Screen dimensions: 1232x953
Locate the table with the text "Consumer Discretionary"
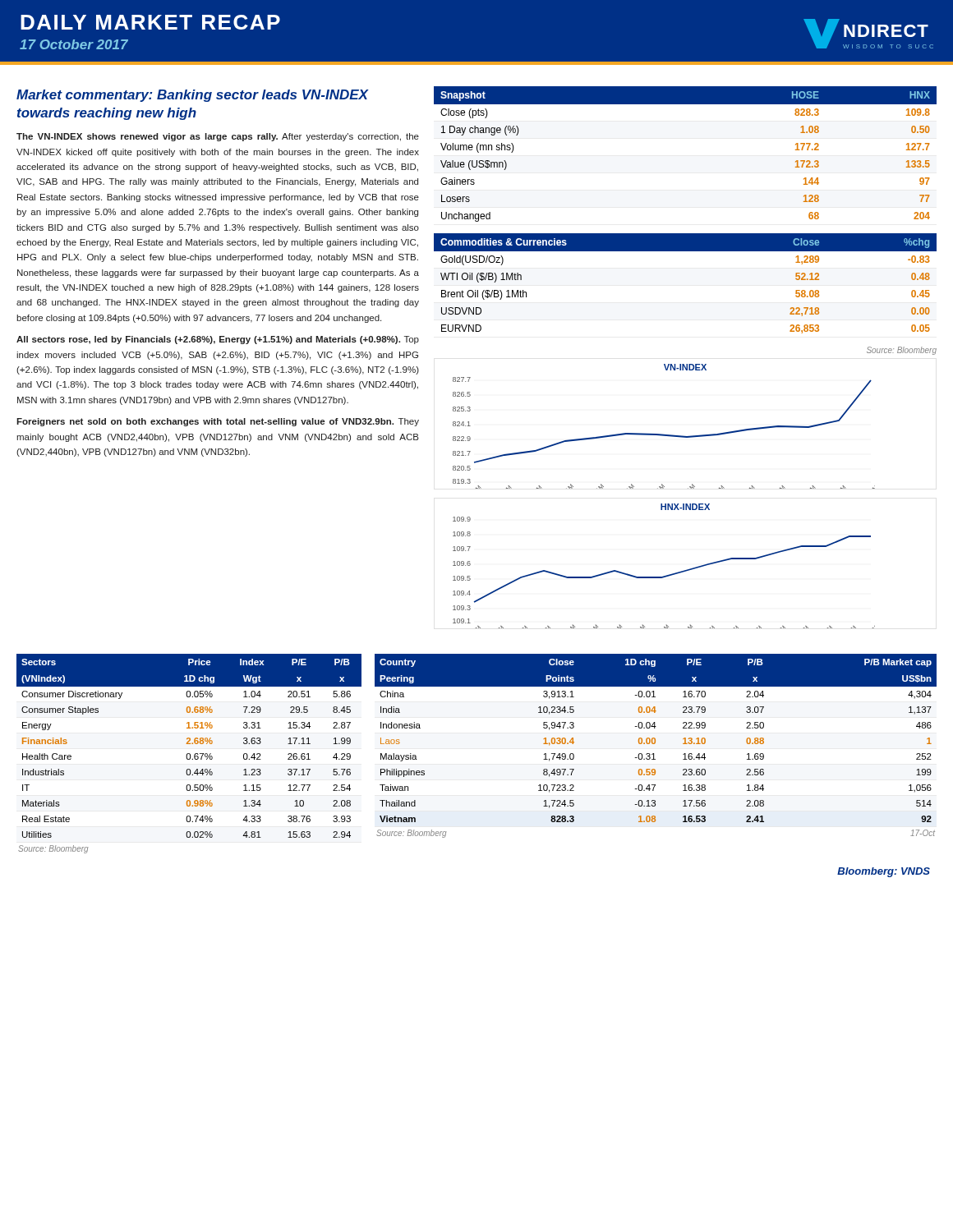click(189, 754)
